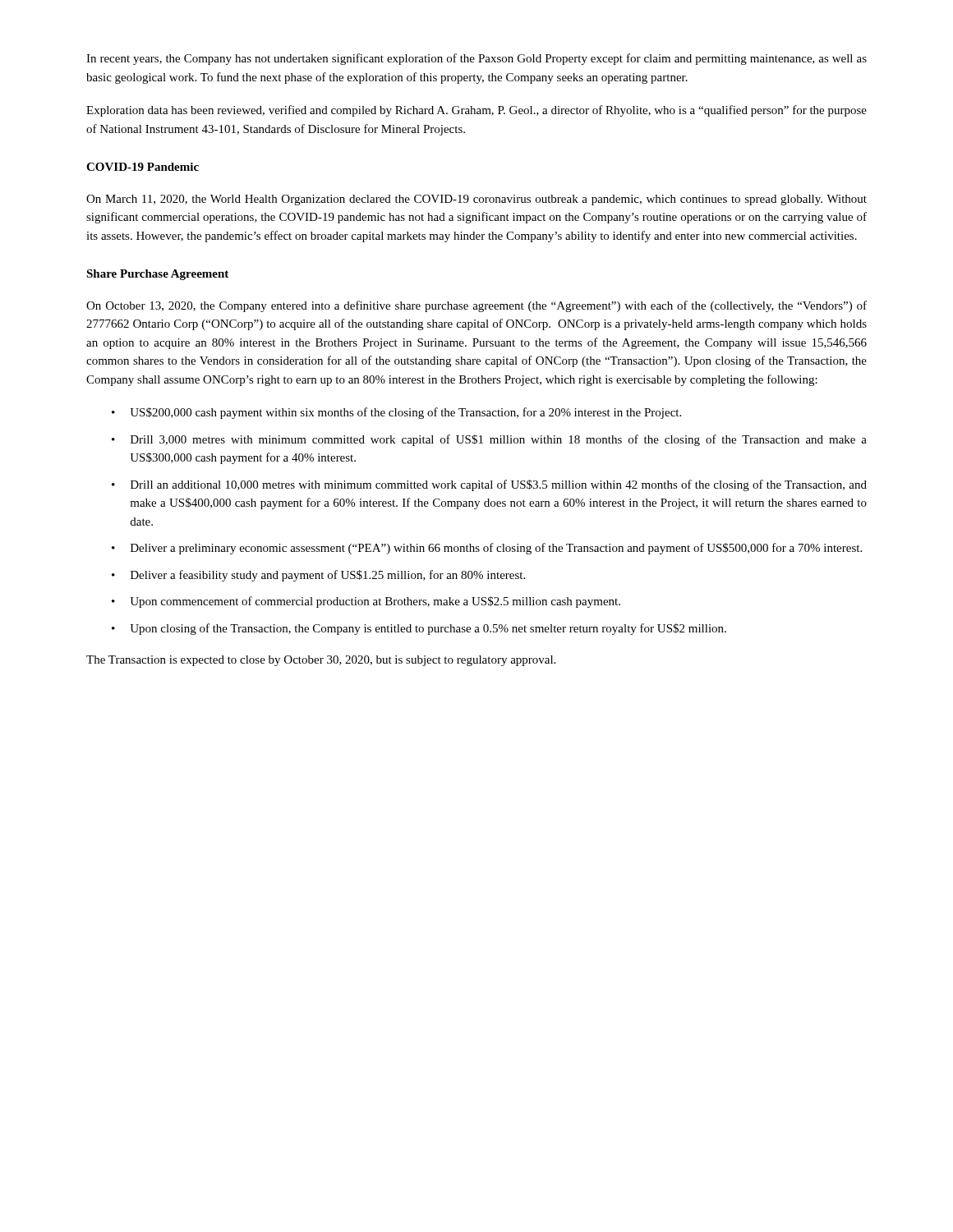Point to the text block starting "US$200,000 cash payment within six"
This screenshot has height=1232, width=953.
(498, 412)
